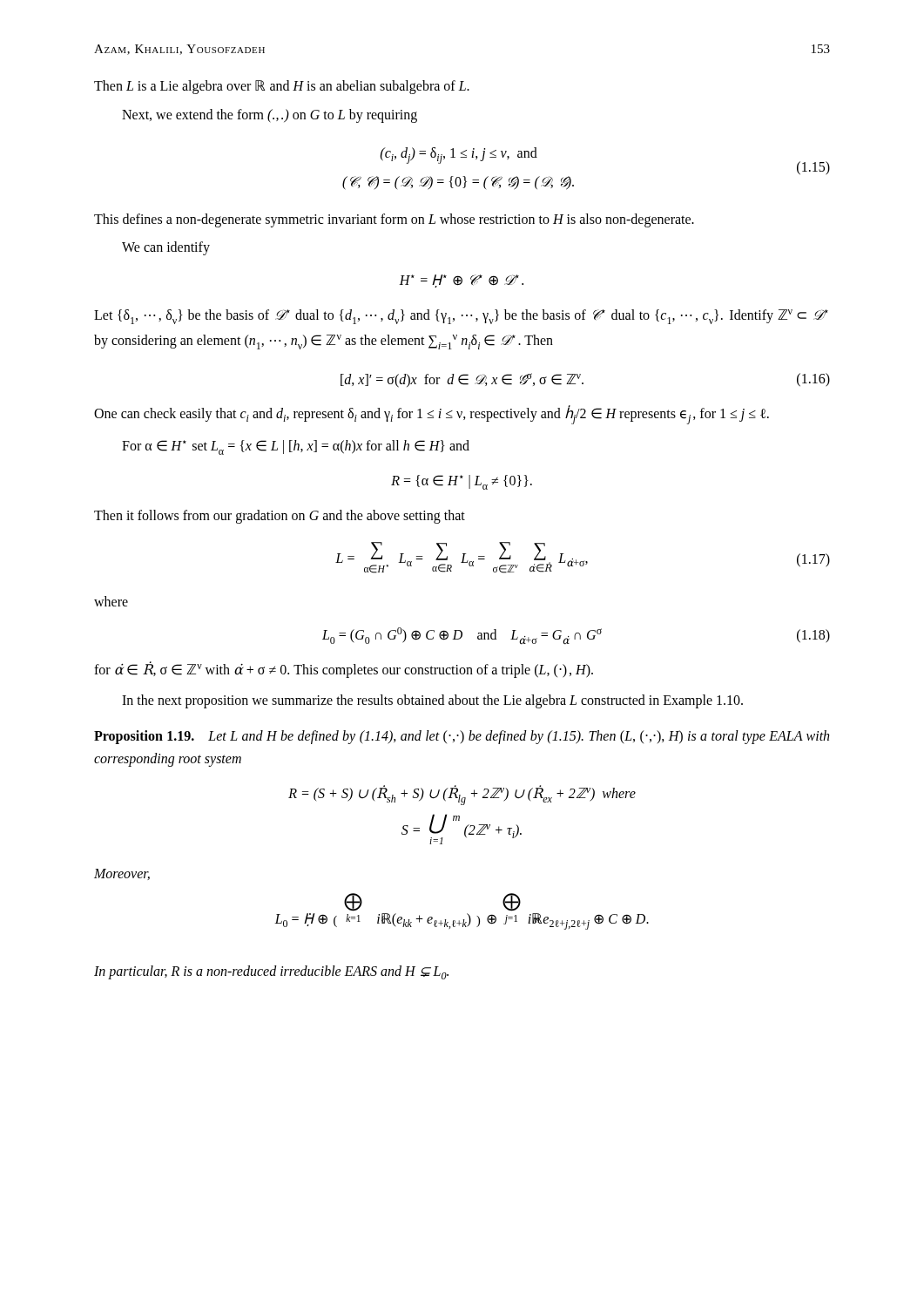This screenshot has height=1307, width=924.
Task: Click the passage that begins "Let {δ1, ⋯ , δν} be"
Action: coord(462,328)
